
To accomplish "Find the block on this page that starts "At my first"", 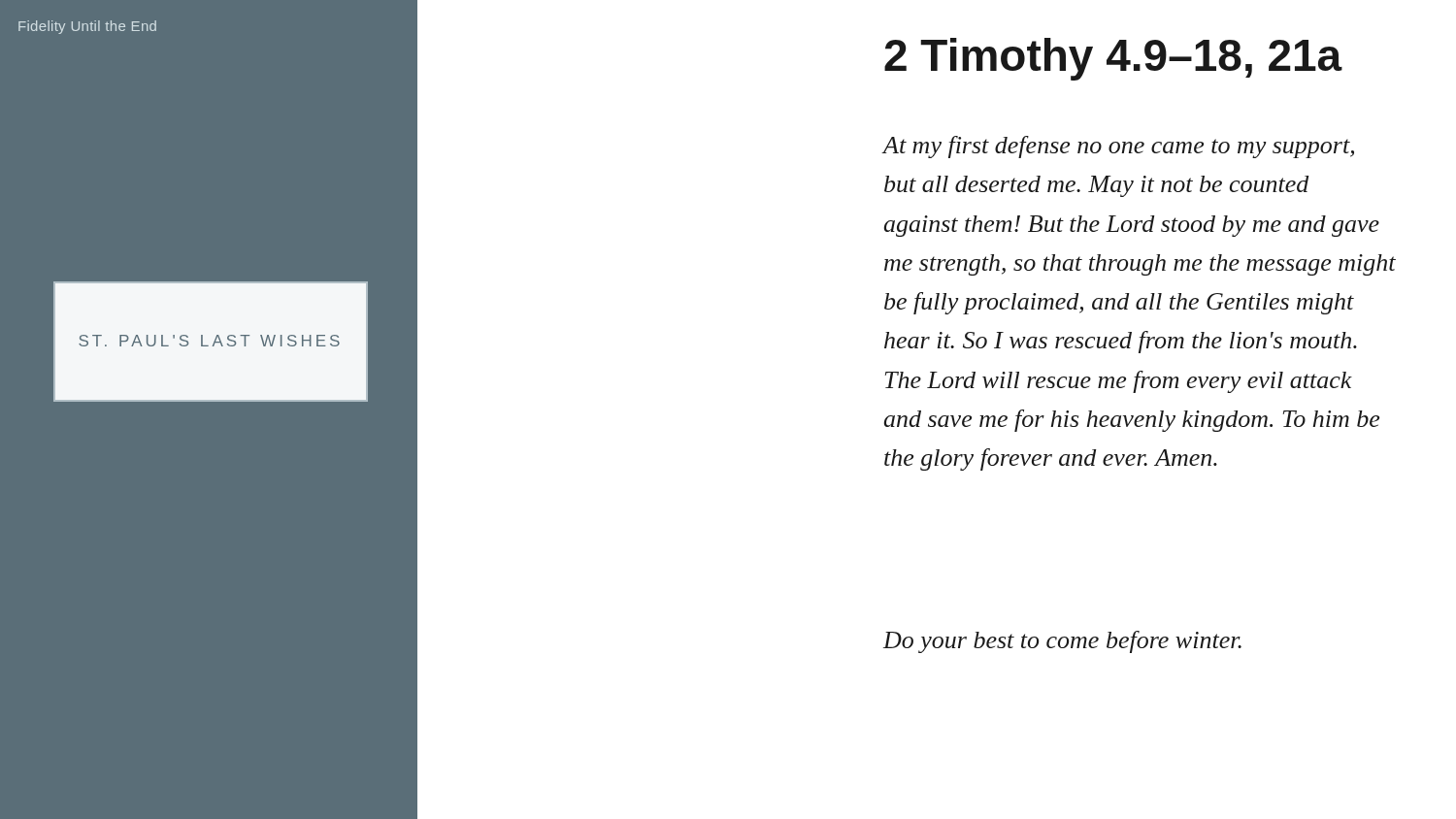I will (x=1139, y=302).
